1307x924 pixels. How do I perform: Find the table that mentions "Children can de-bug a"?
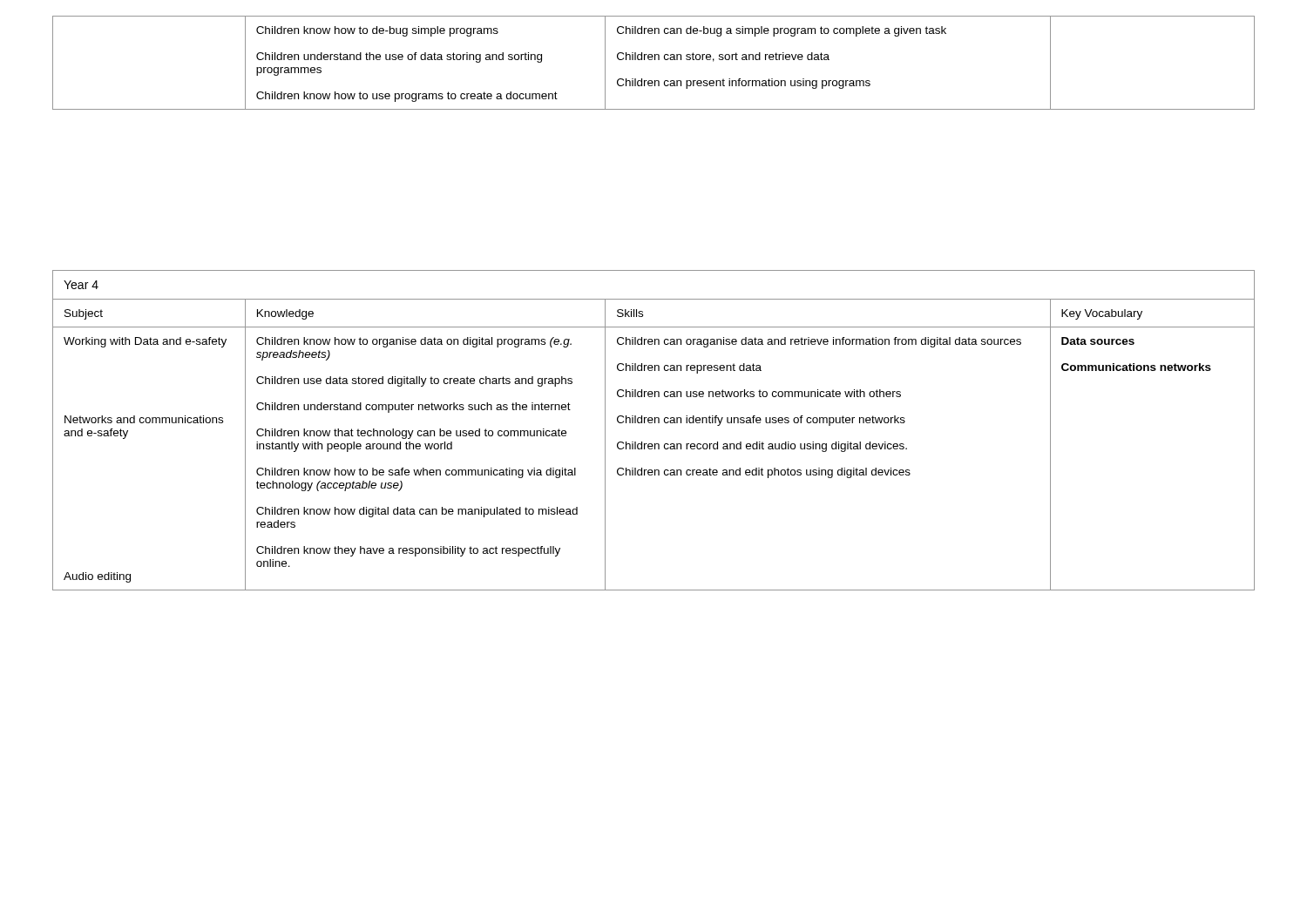[x=654, y=63]
